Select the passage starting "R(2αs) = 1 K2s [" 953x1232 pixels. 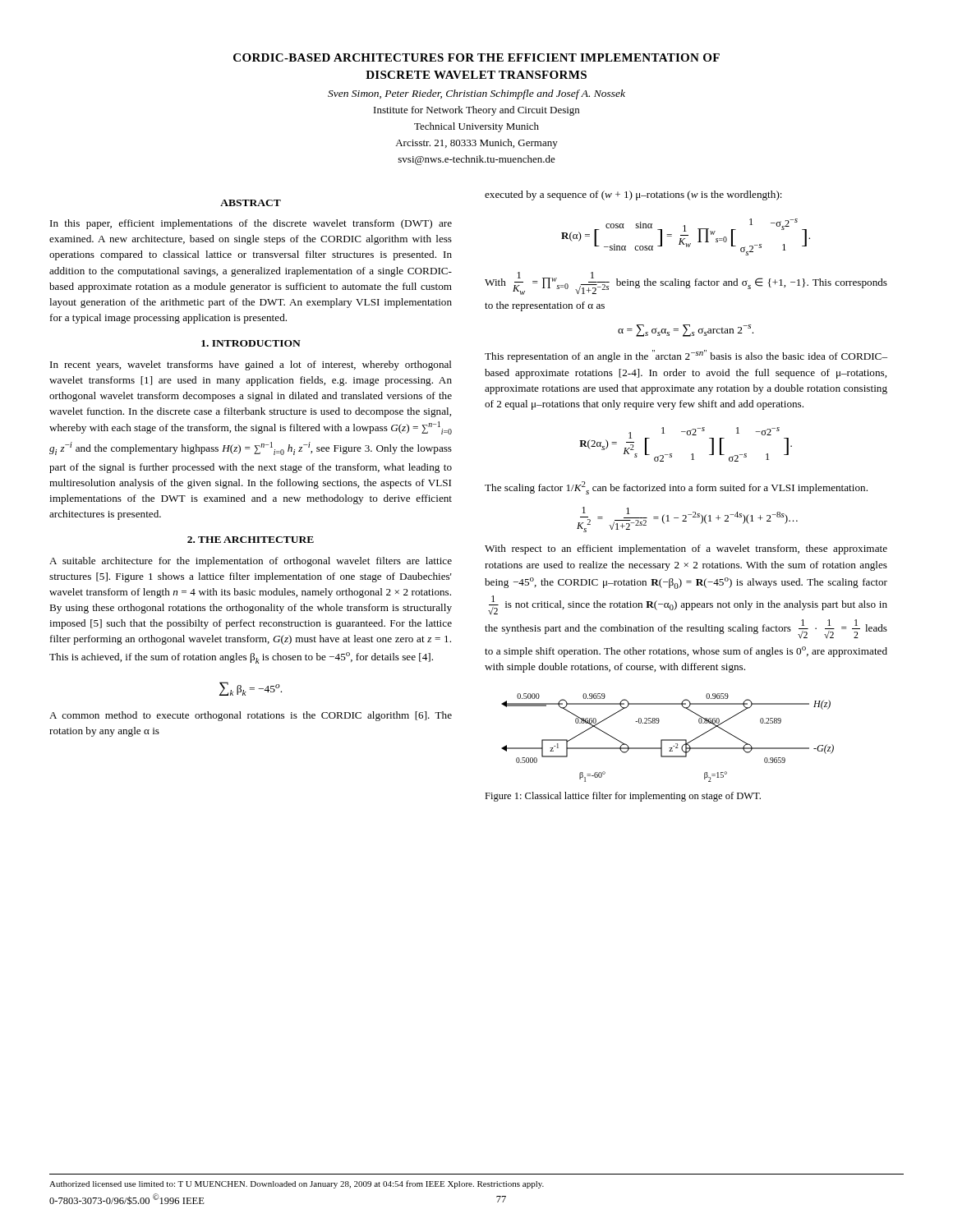[x=686, y=445]
